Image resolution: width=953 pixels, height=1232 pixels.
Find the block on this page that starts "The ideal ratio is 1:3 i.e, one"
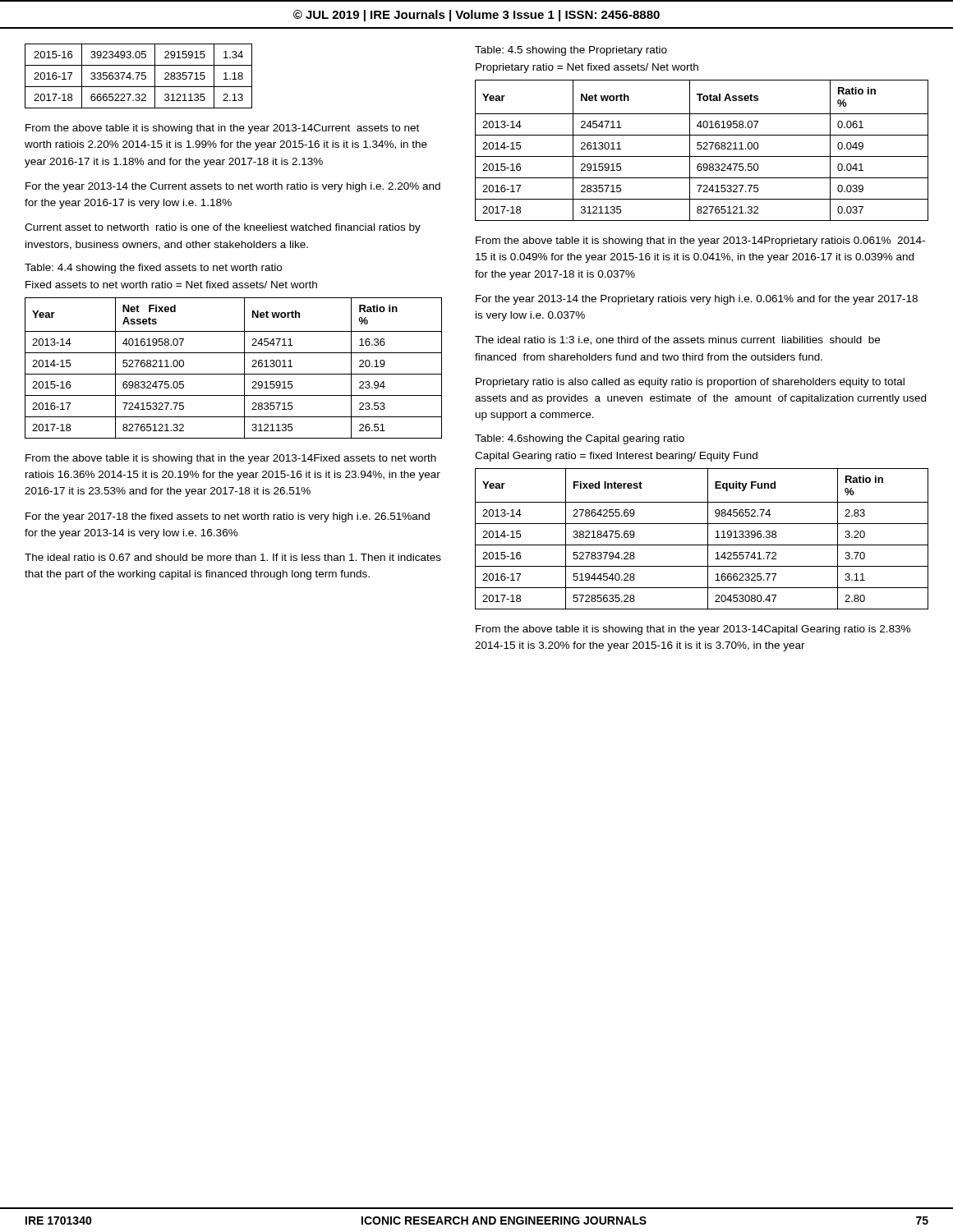[679, 348]
